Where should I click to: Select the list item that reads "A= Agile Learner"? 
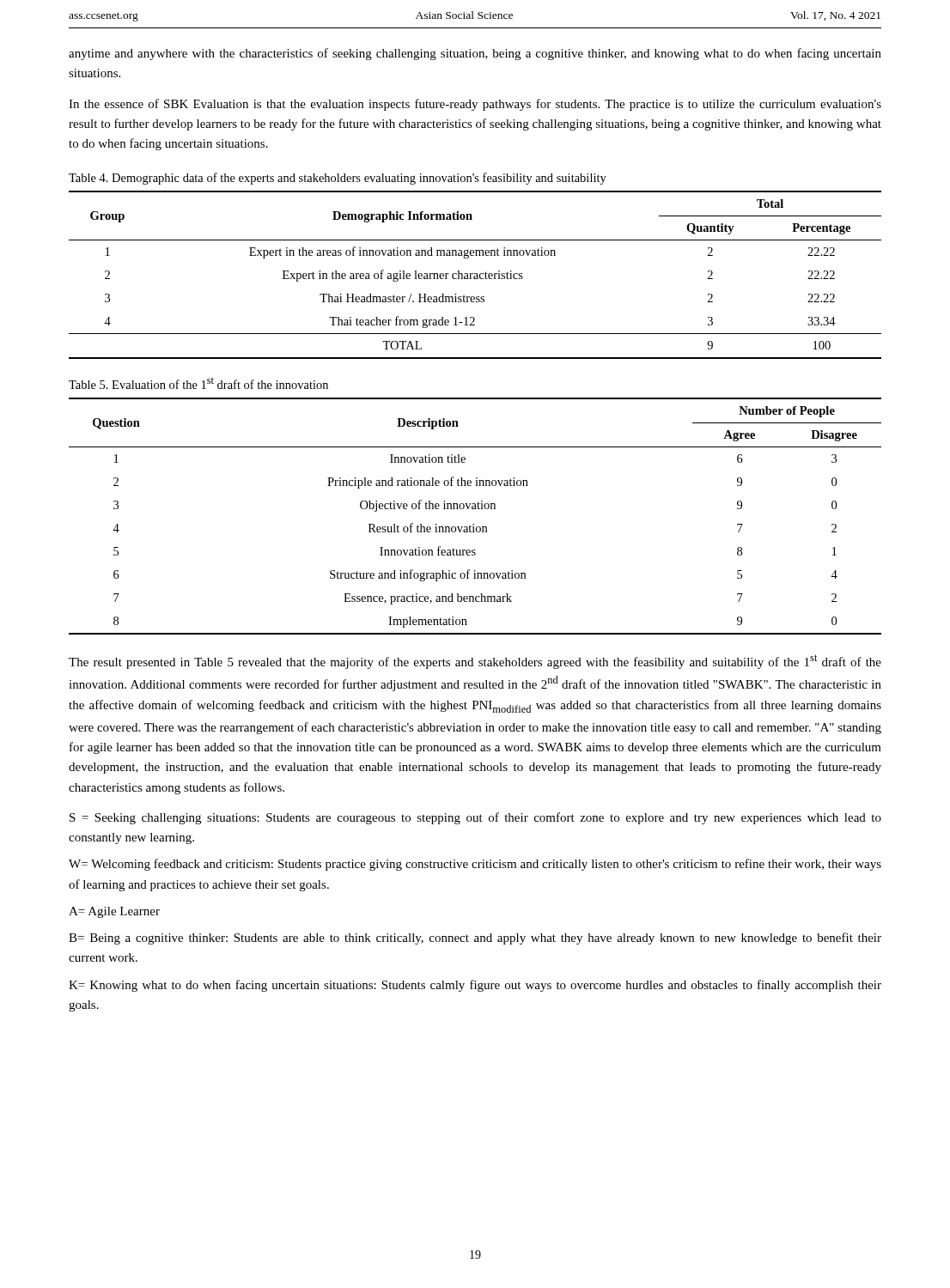click(114, 911)
